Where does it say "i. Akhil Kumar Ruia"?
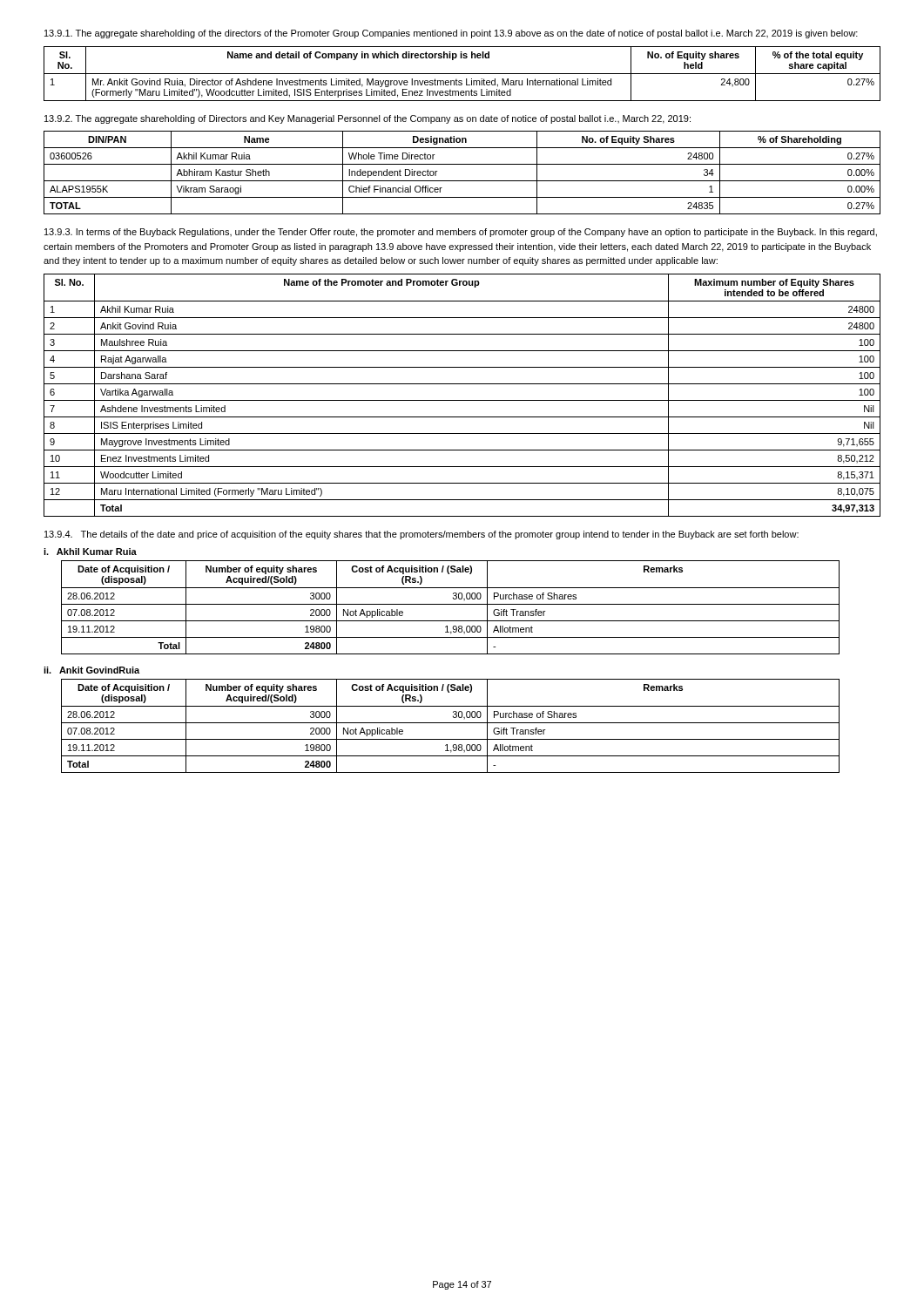 point(90,552)
